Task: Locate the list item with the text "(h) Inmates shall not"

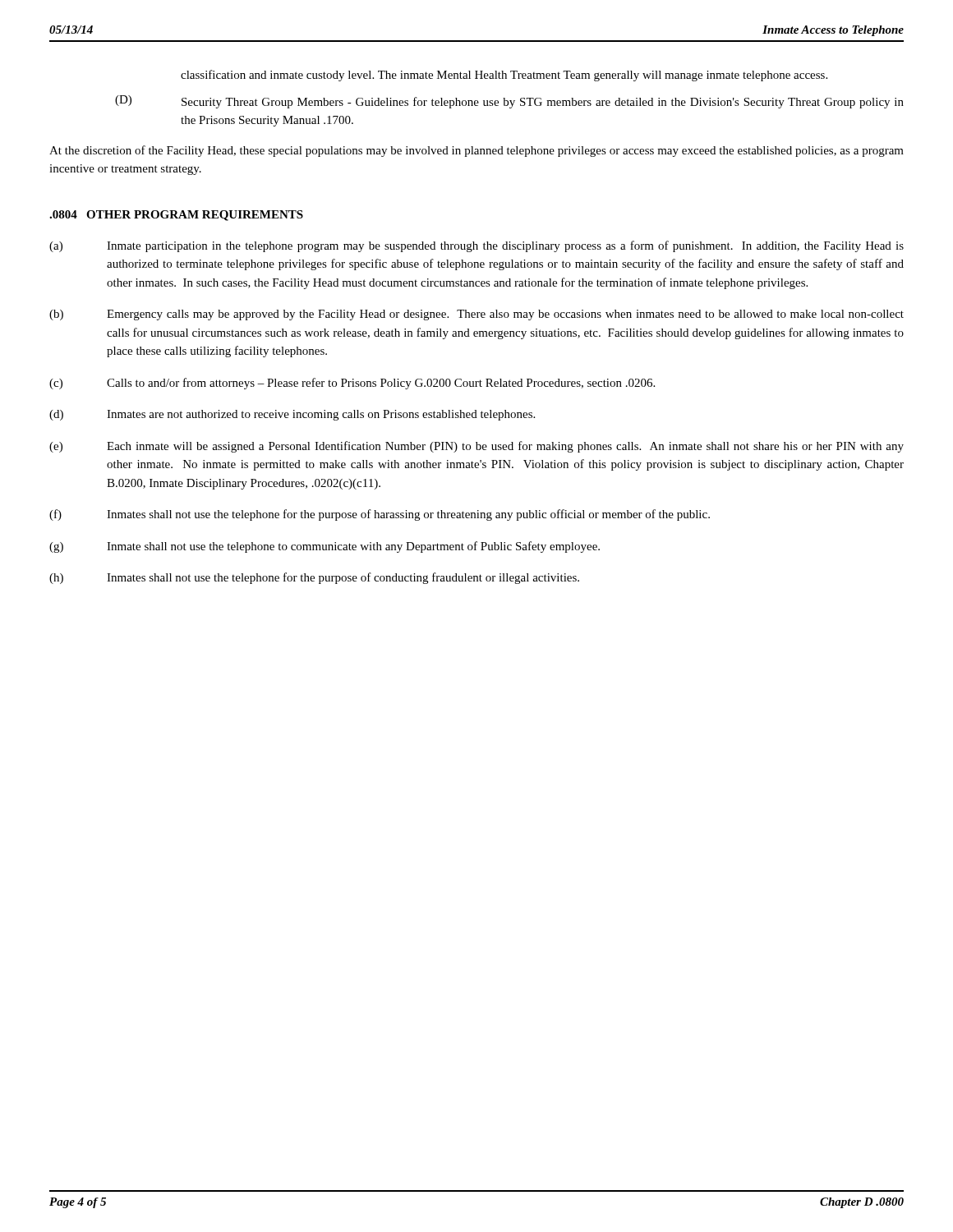Action: pyautogui.click(x=476, y=578)
